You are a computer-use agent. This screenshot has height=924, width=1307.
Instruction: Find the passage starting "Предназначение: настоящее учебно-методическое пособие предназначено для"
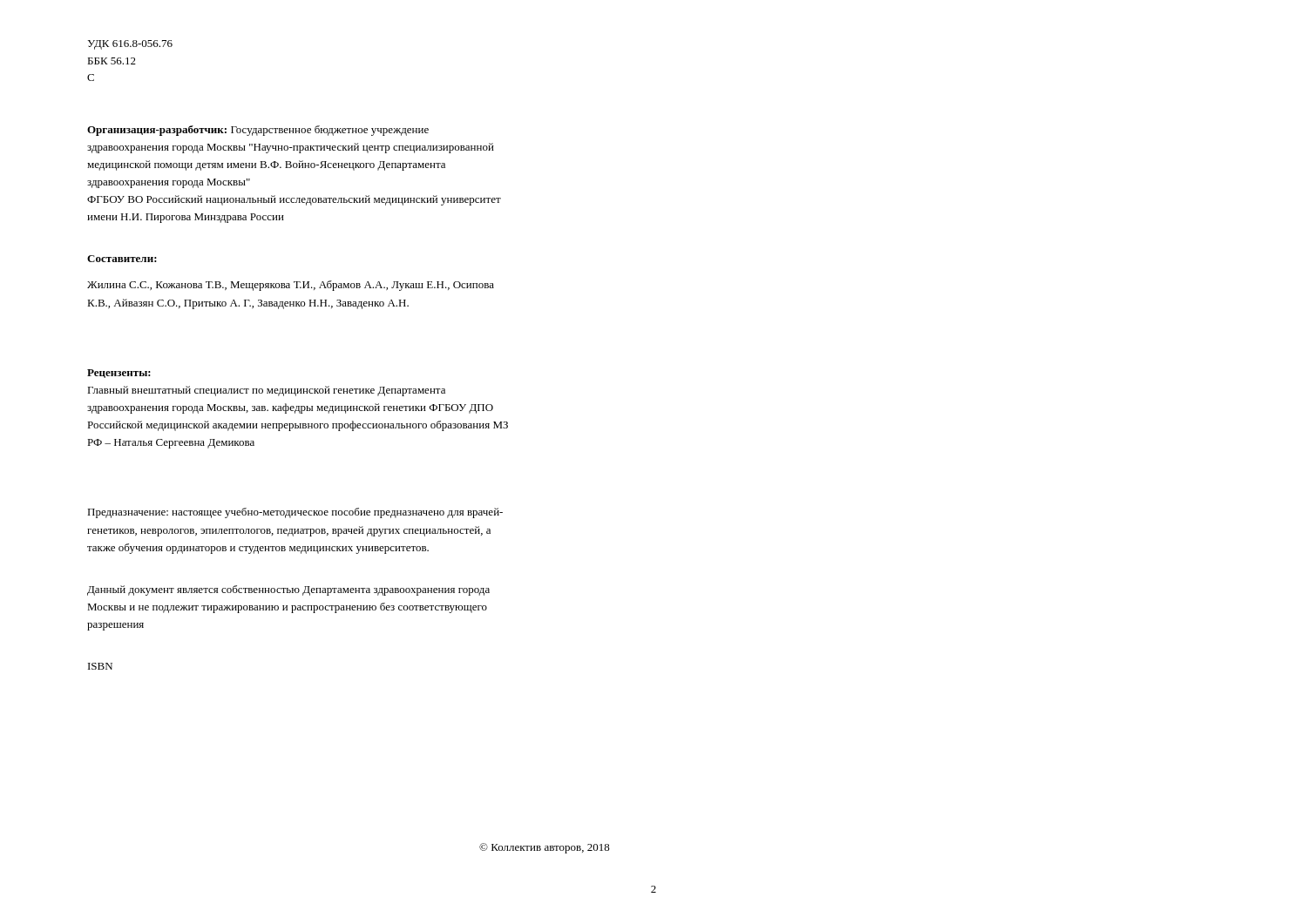point(295,530)
